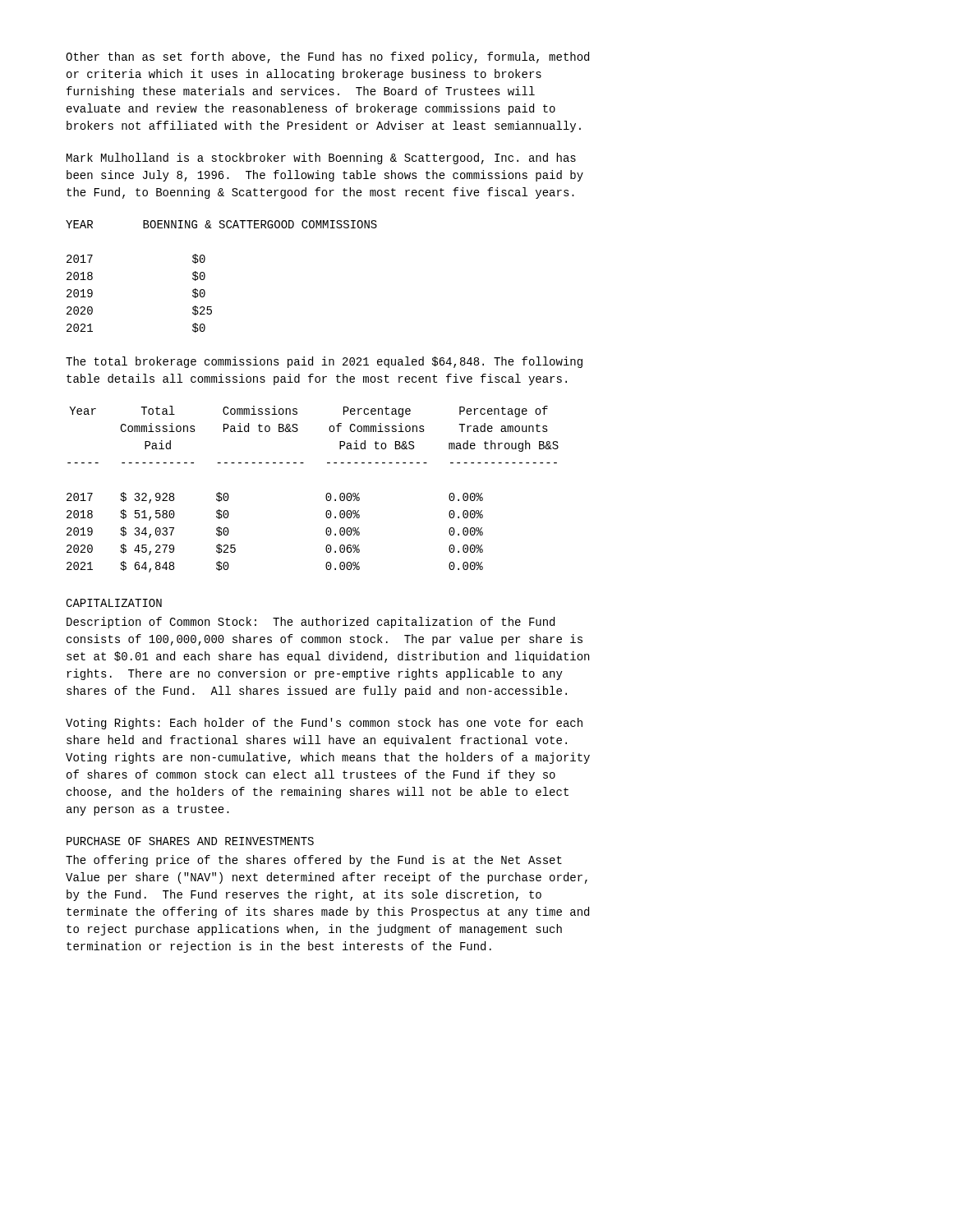The width and height of the screenshot is (953, 1232).
Task: Locate the text block that reads "The total brokerage commissions paid in 2021"
Action: pos(325,371)
